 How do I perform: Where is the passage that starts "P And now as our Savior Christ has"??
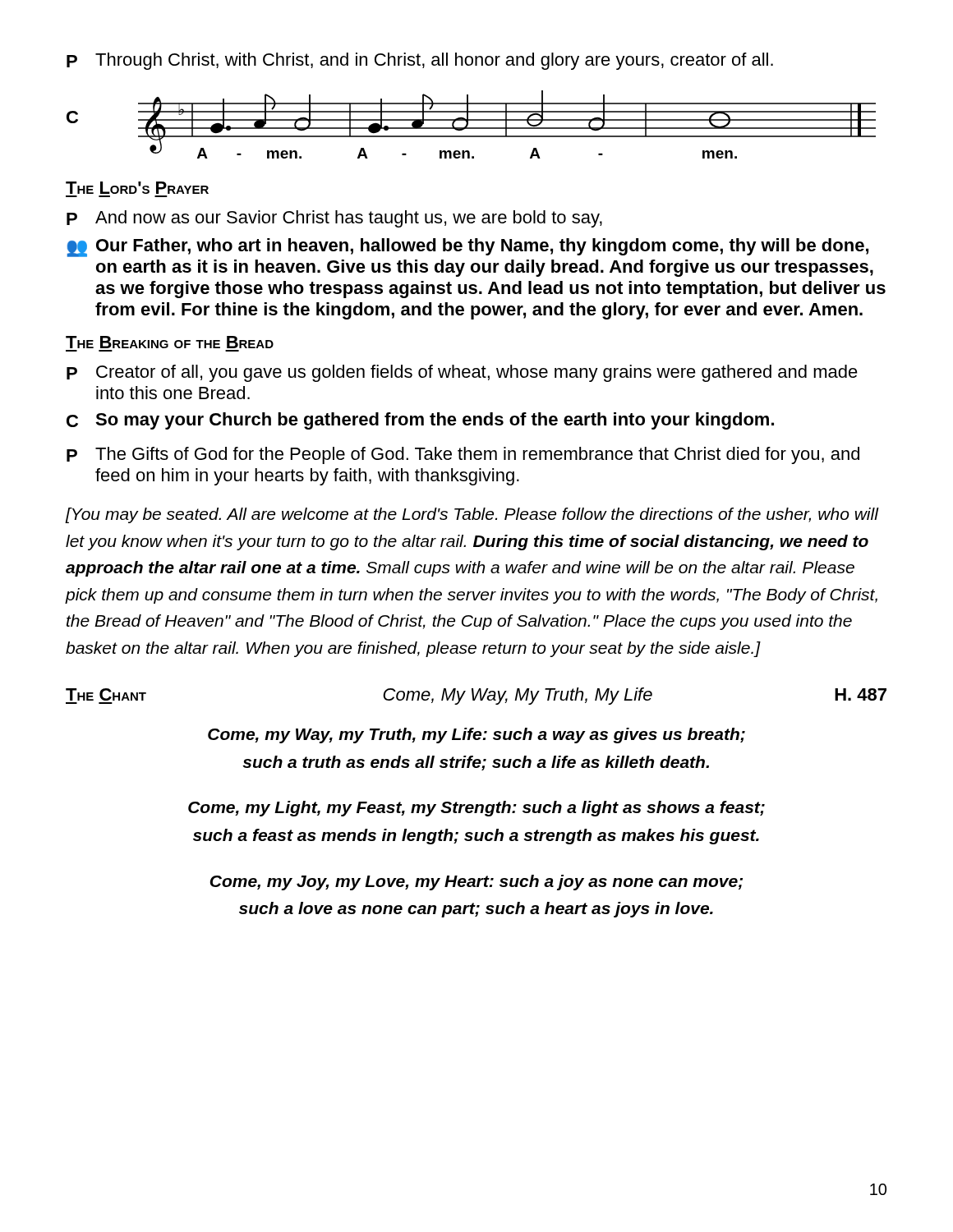(335, 218)
